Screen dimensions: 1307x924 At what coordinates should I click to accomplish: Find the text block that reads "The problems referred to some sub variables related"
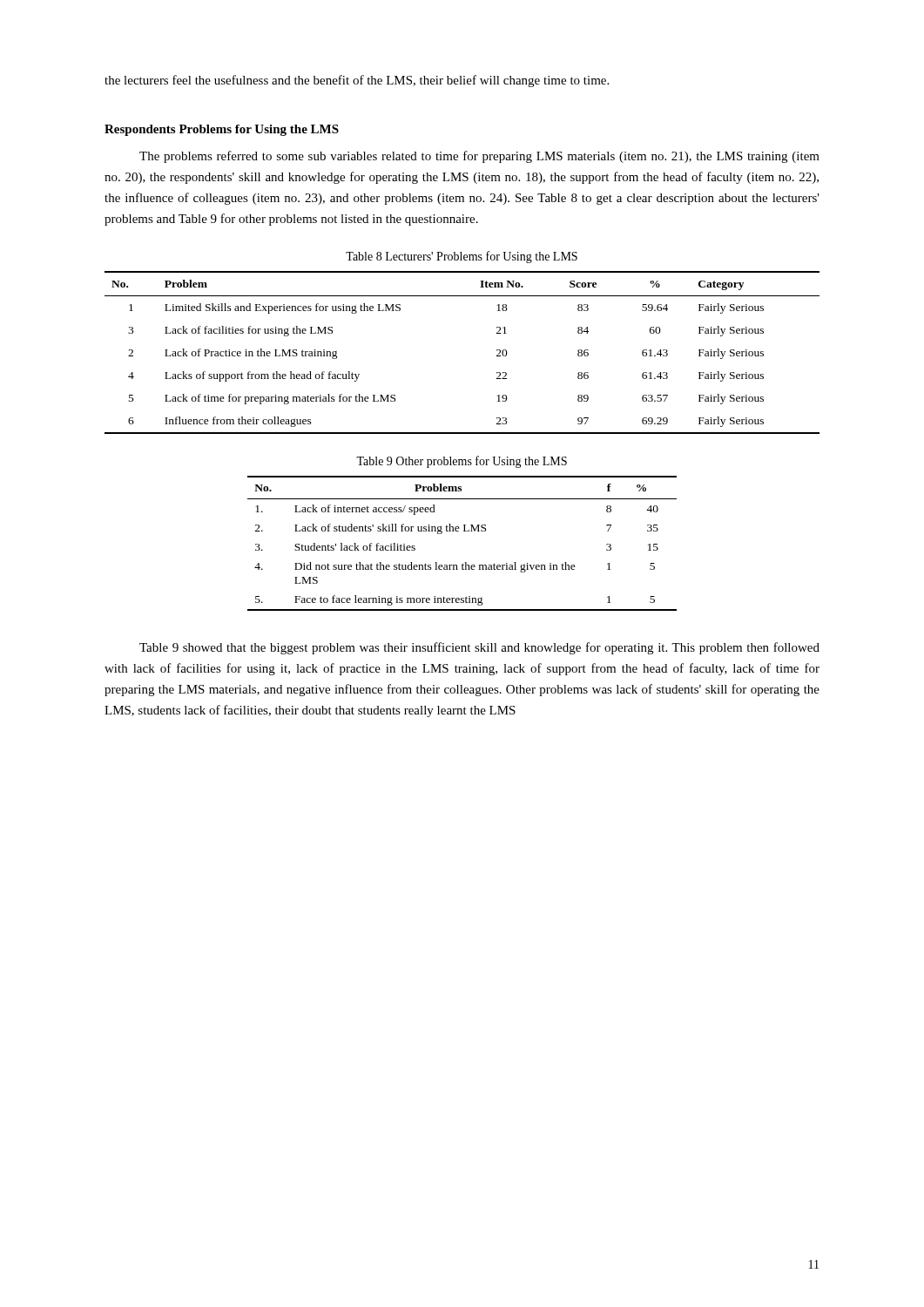tap(462, 187)
